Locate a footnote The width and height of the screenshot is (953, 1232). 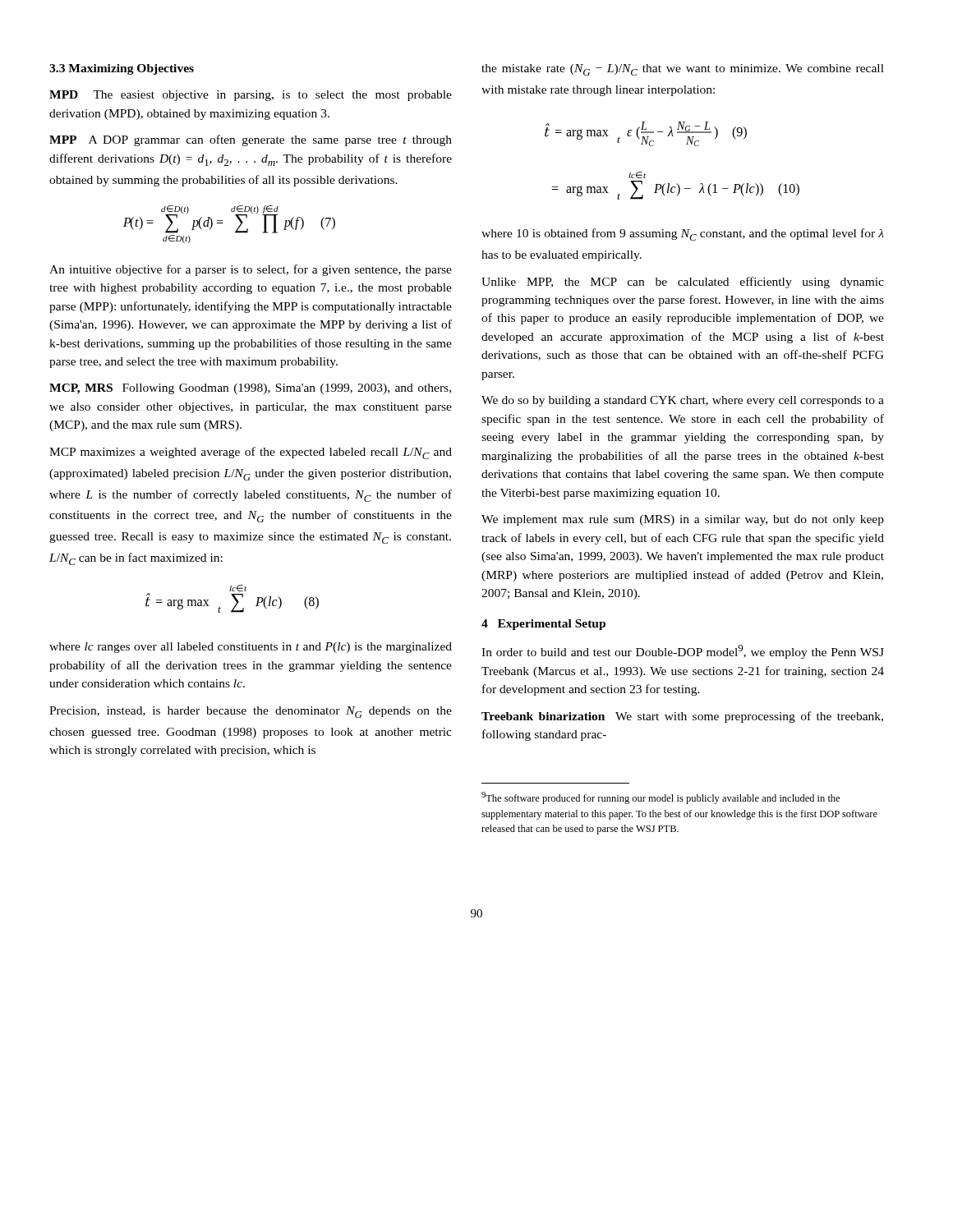coord(679,812)
